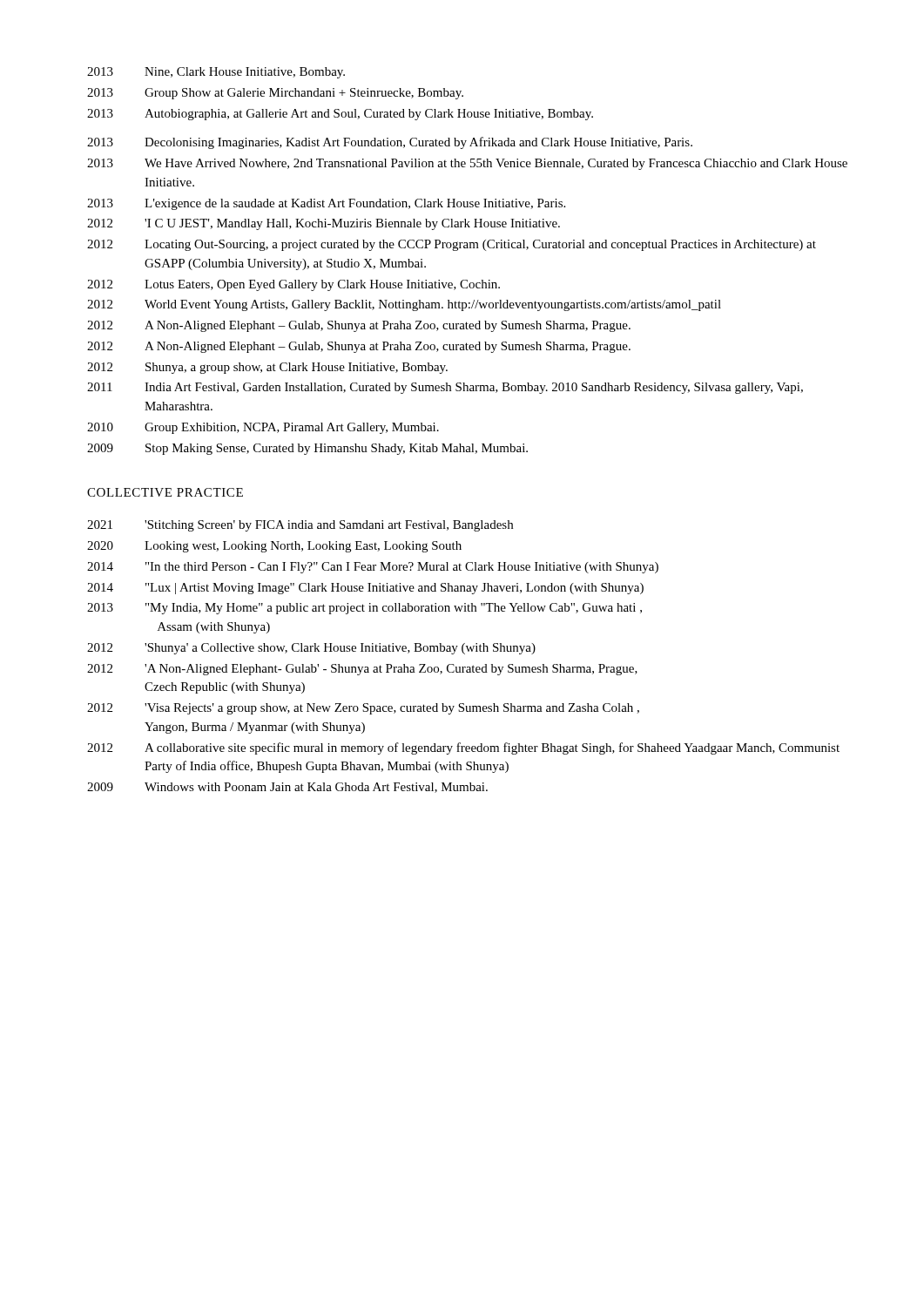Point to the block beginning "2012 Shunya, a group"
This screenshot has height=1307, width=924.
coord(267,368)
